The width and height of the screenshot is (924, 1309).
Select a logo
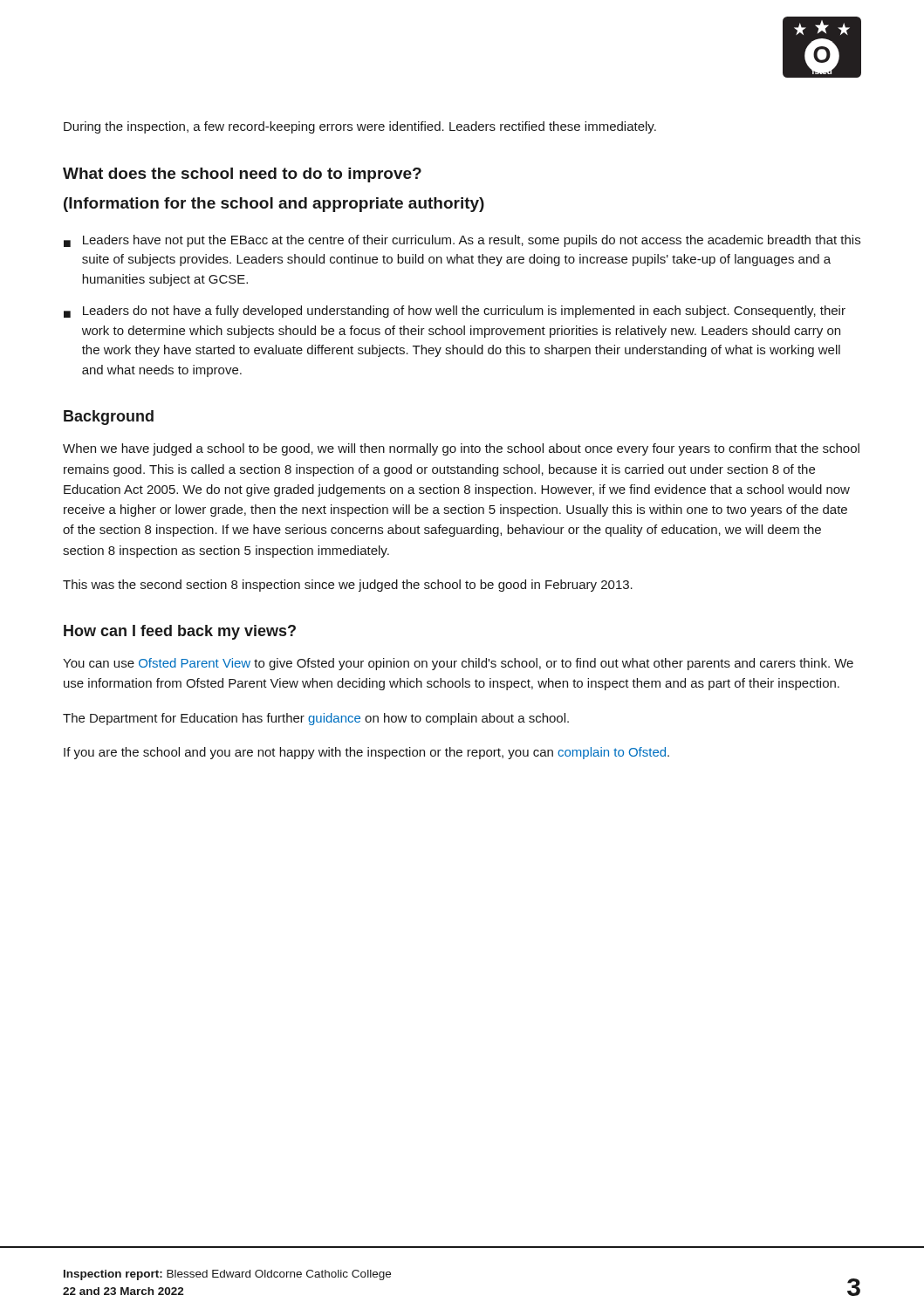point(822,48)
